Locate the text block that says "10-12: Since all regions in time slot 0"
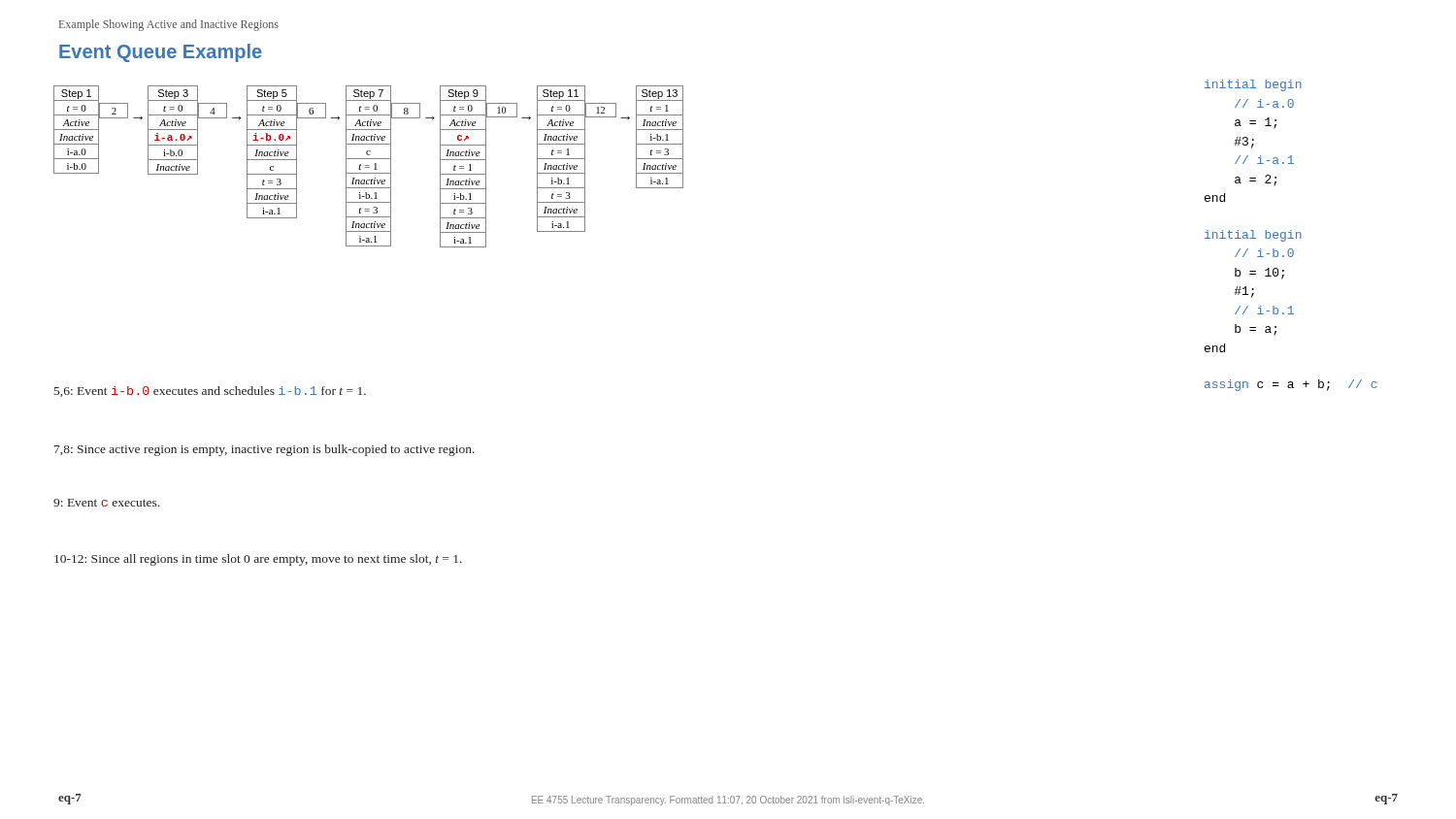 [x=258, y=558]
